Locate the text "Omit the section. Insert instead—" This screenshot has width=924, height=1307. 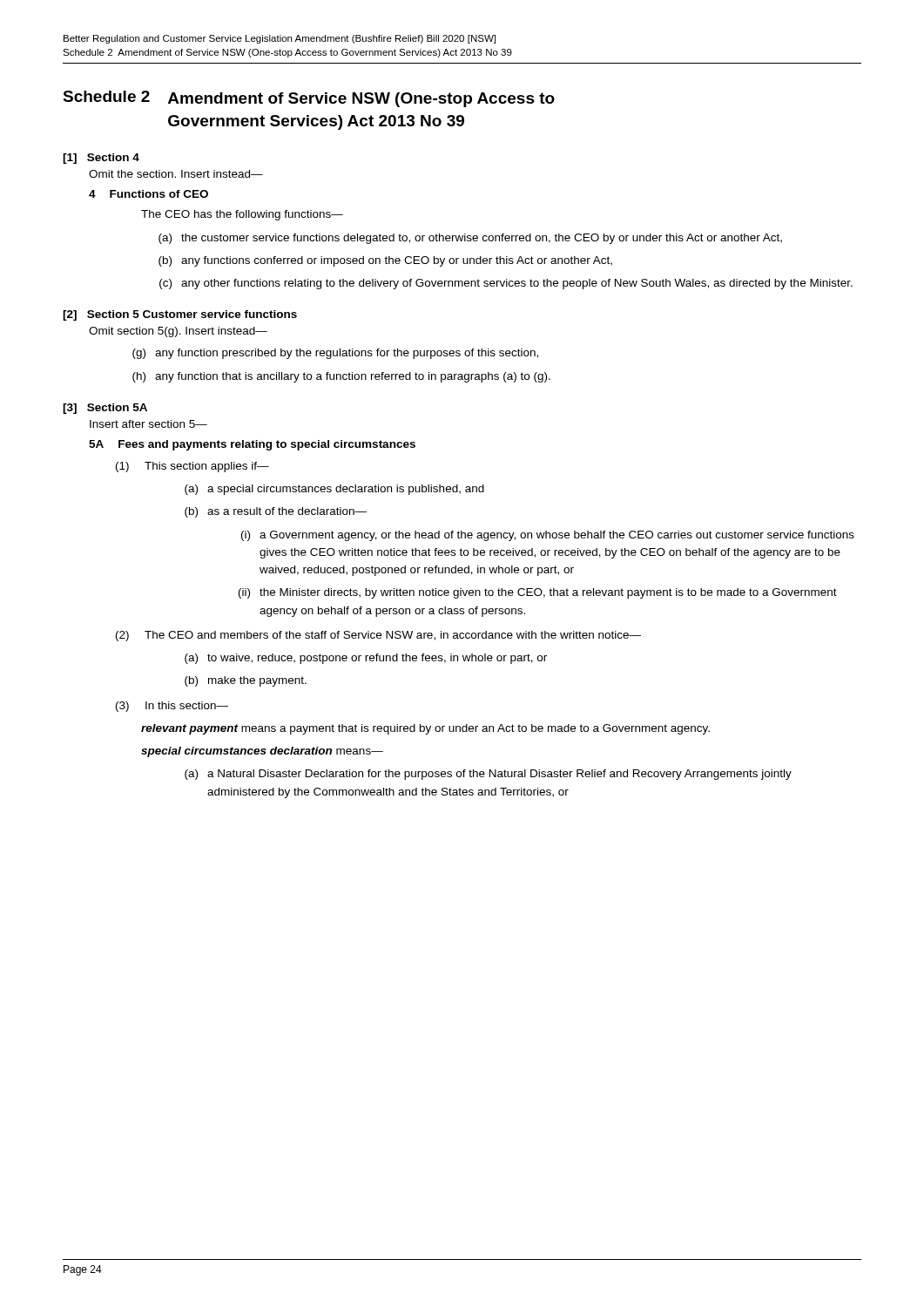pyautogui.click(x=176, y=174)
